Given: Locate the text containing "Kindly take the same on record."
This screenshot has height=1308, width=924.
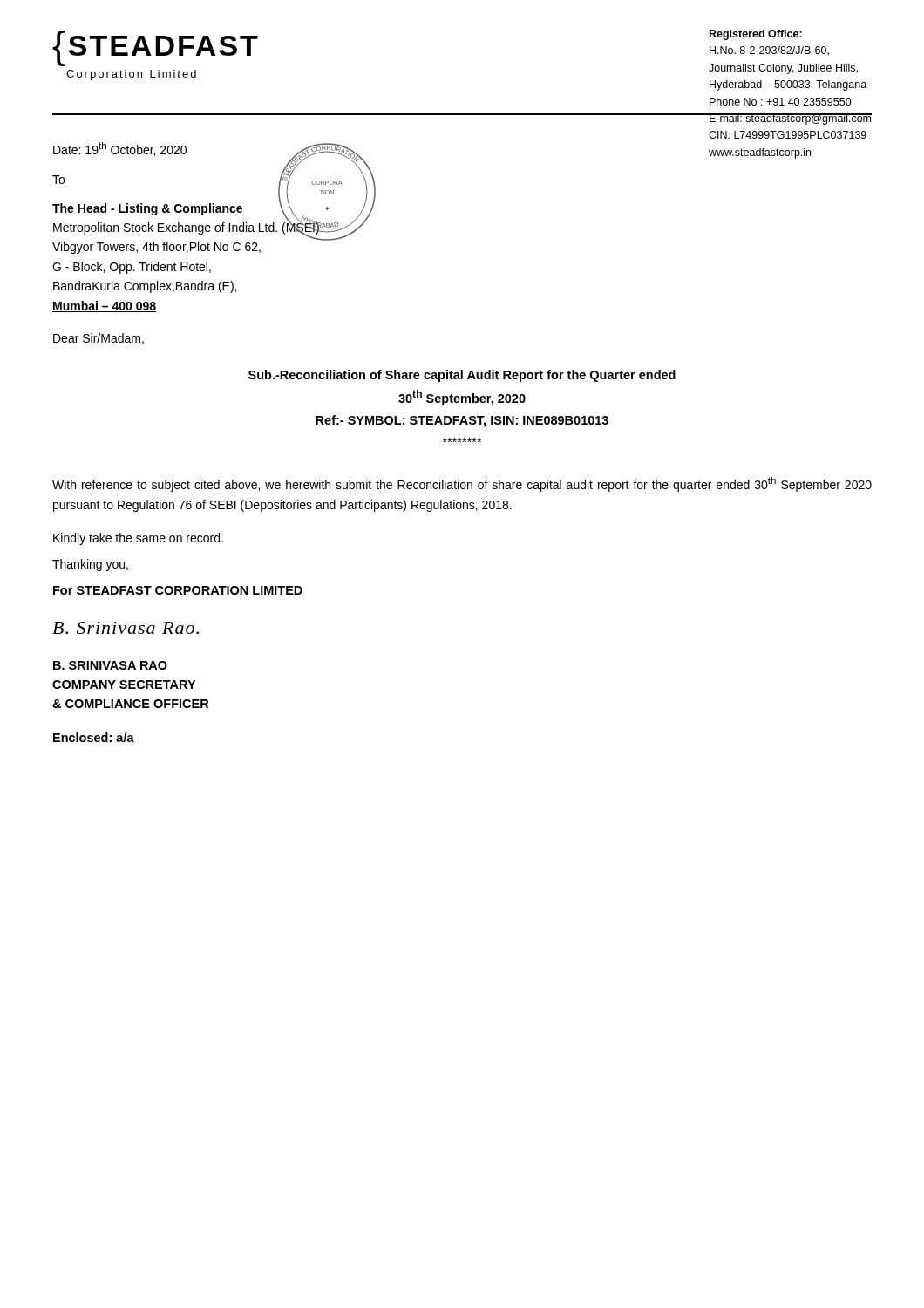Looking at the screenshot, I should click(138, 538).
